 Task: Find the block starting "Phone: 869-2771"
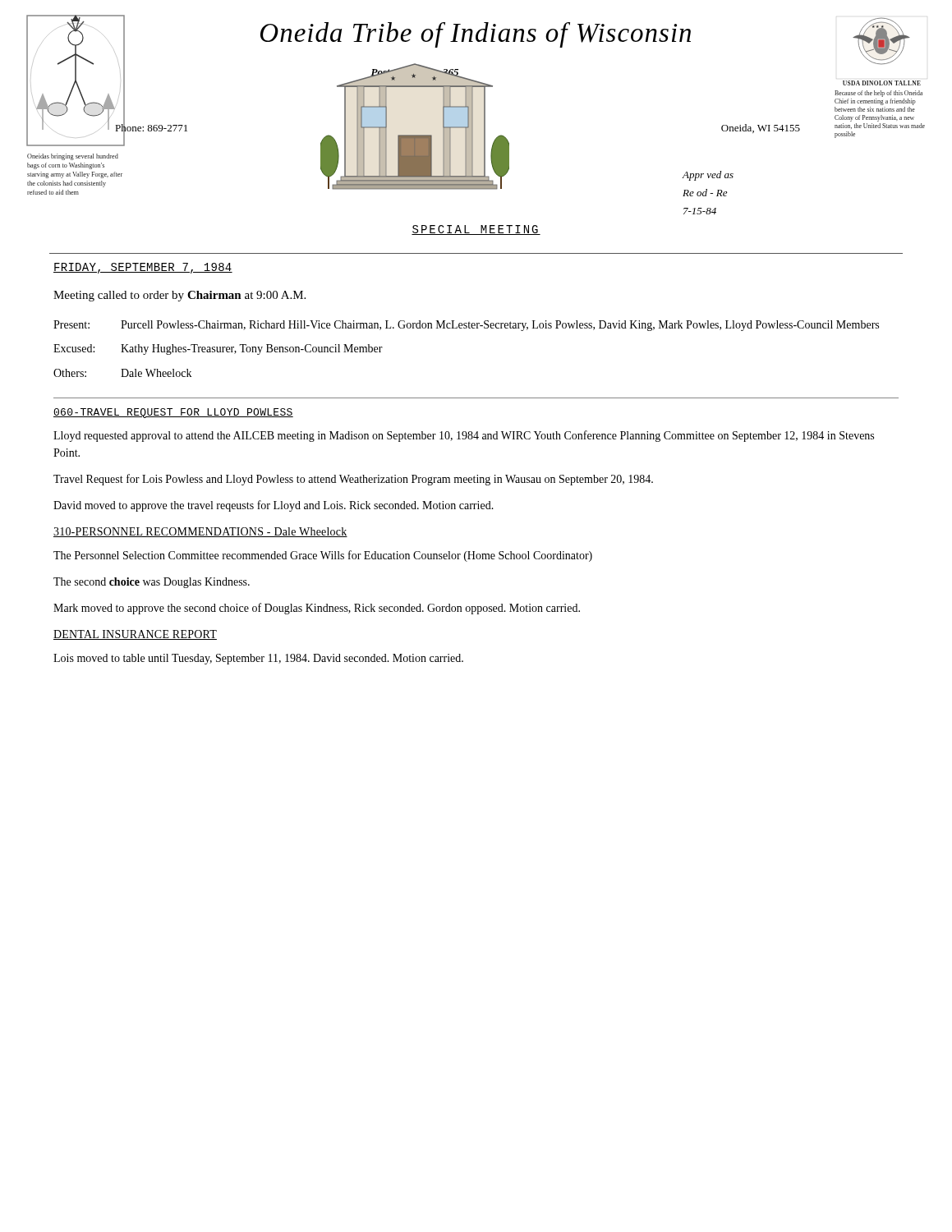[152, 128]
